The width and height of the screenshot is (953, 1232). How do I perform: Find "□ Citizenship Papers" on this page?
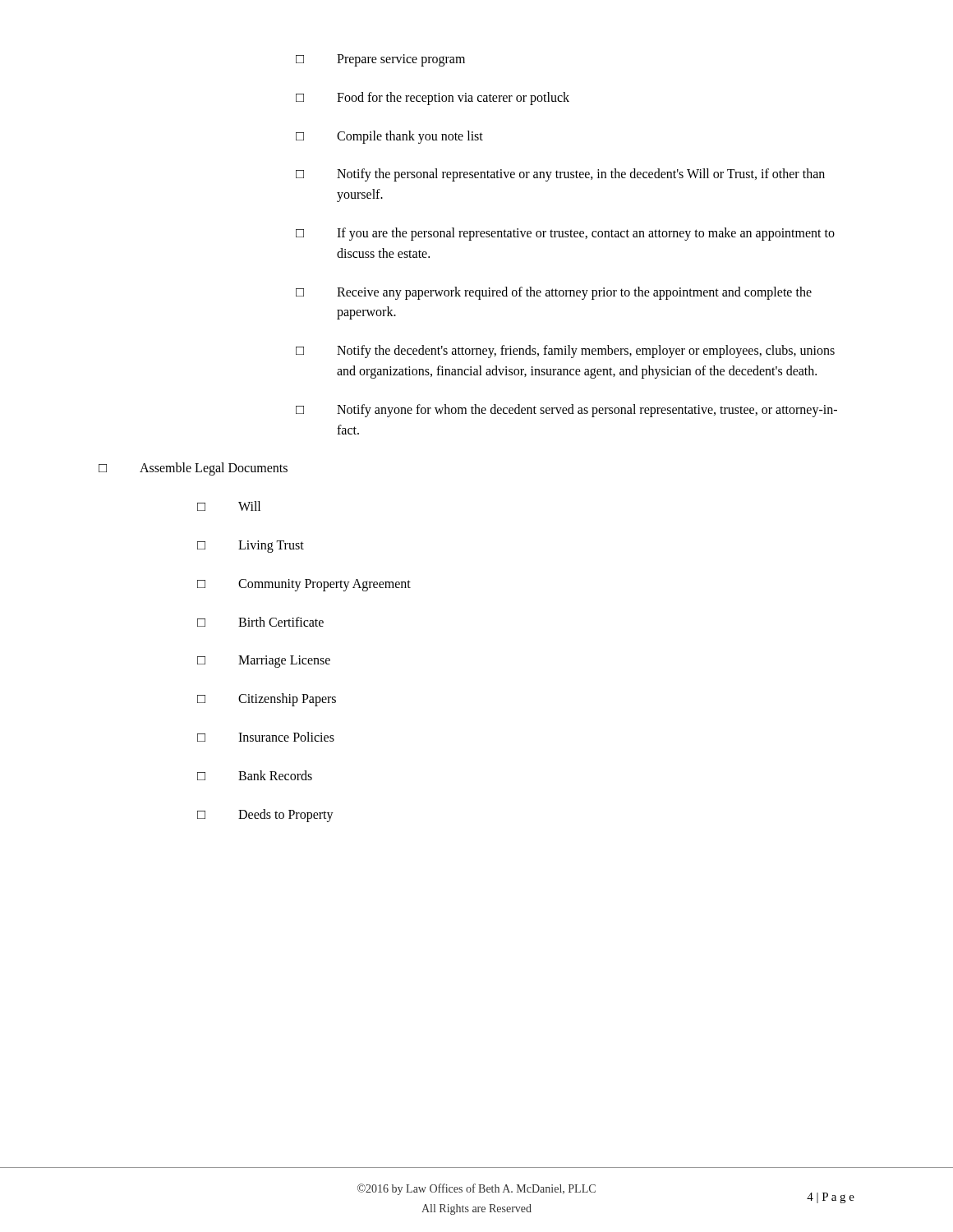click(x=267, y=700)
